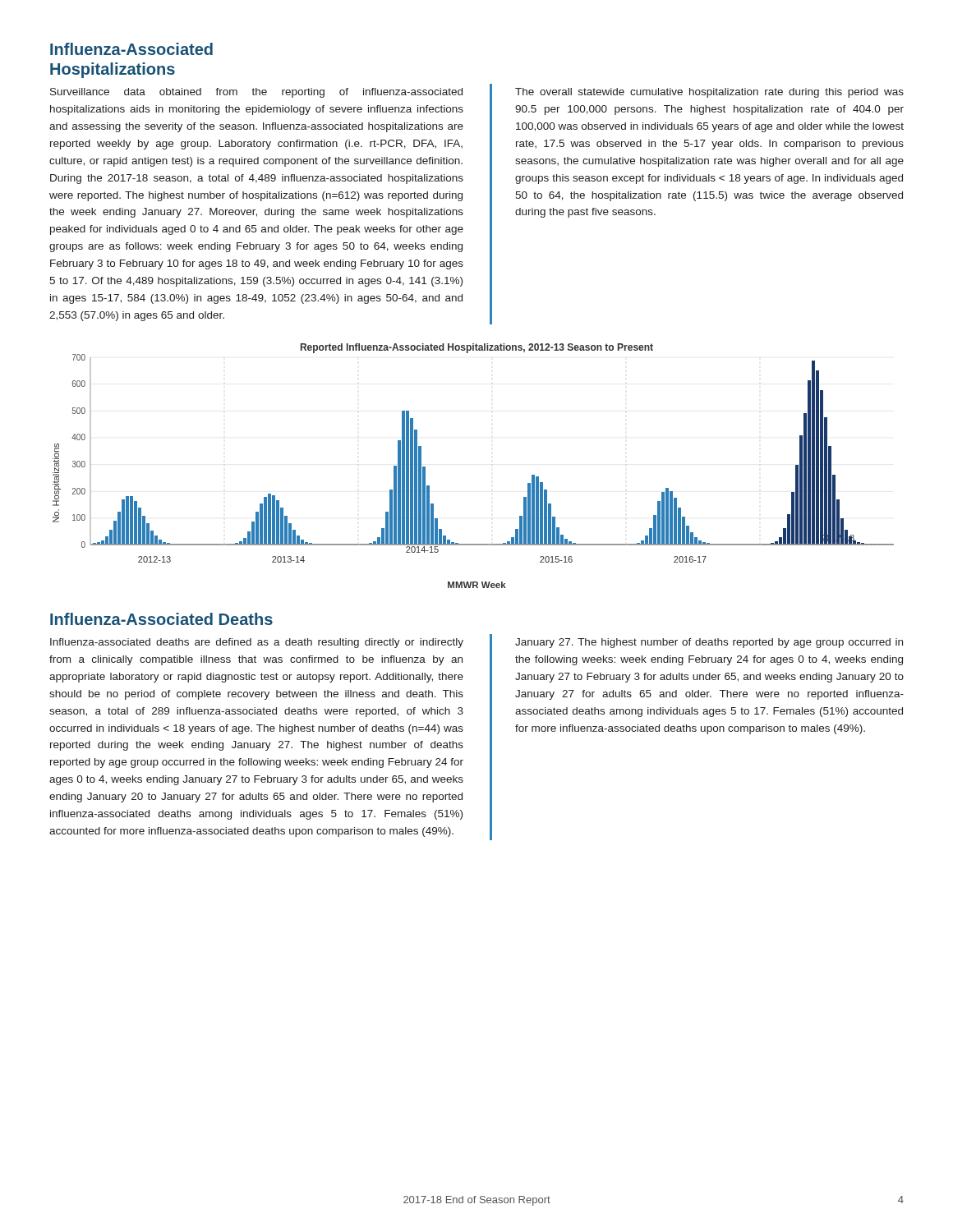
Task: Navigate to the passage starting "Influenza-associated deaths are"
Action: click(256, 736)
